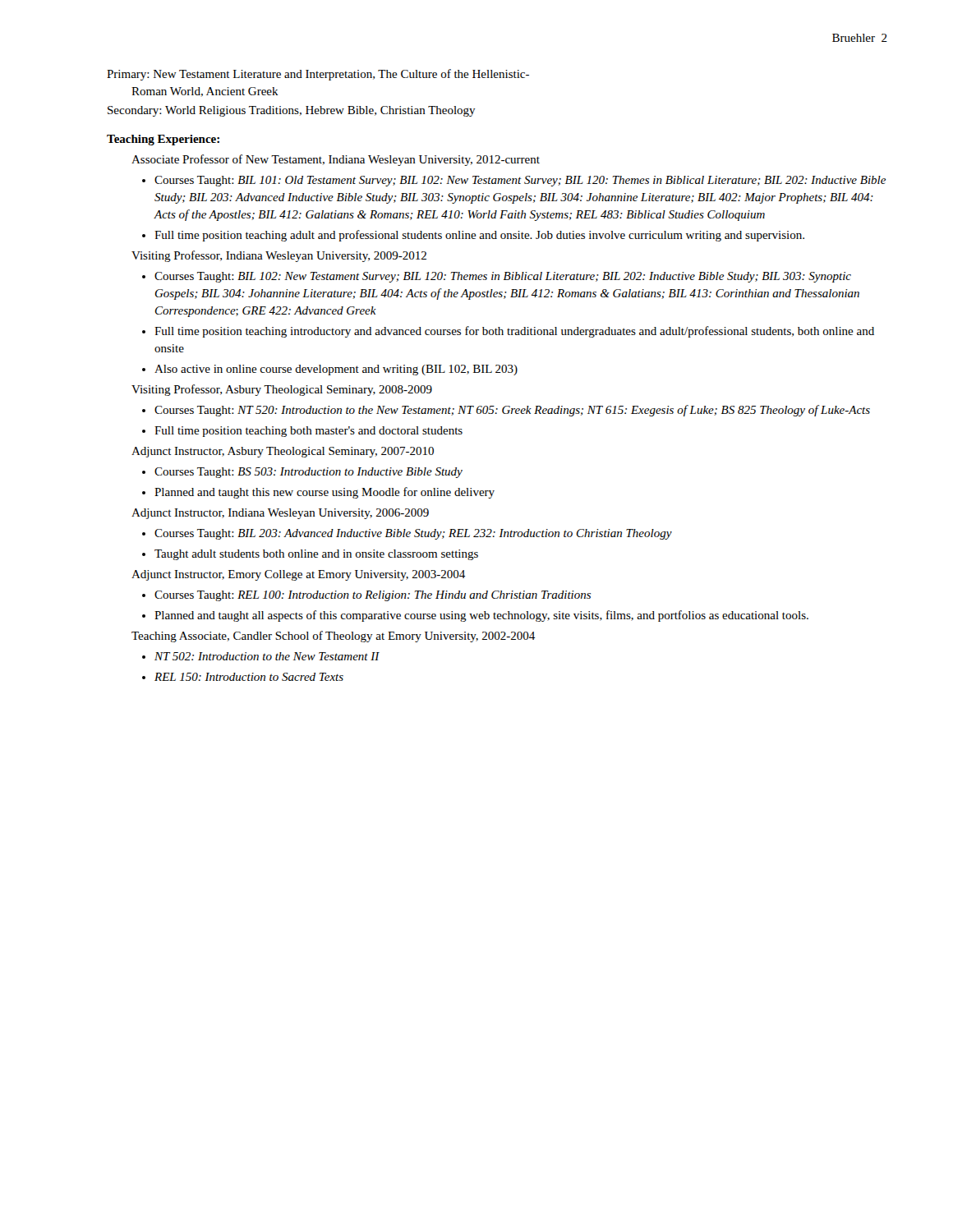Screen dimensions: 1232x953
Task: Locate the text block starting "Teaching Experience:"
Action: pyautogui.click(x=164, y=139)
